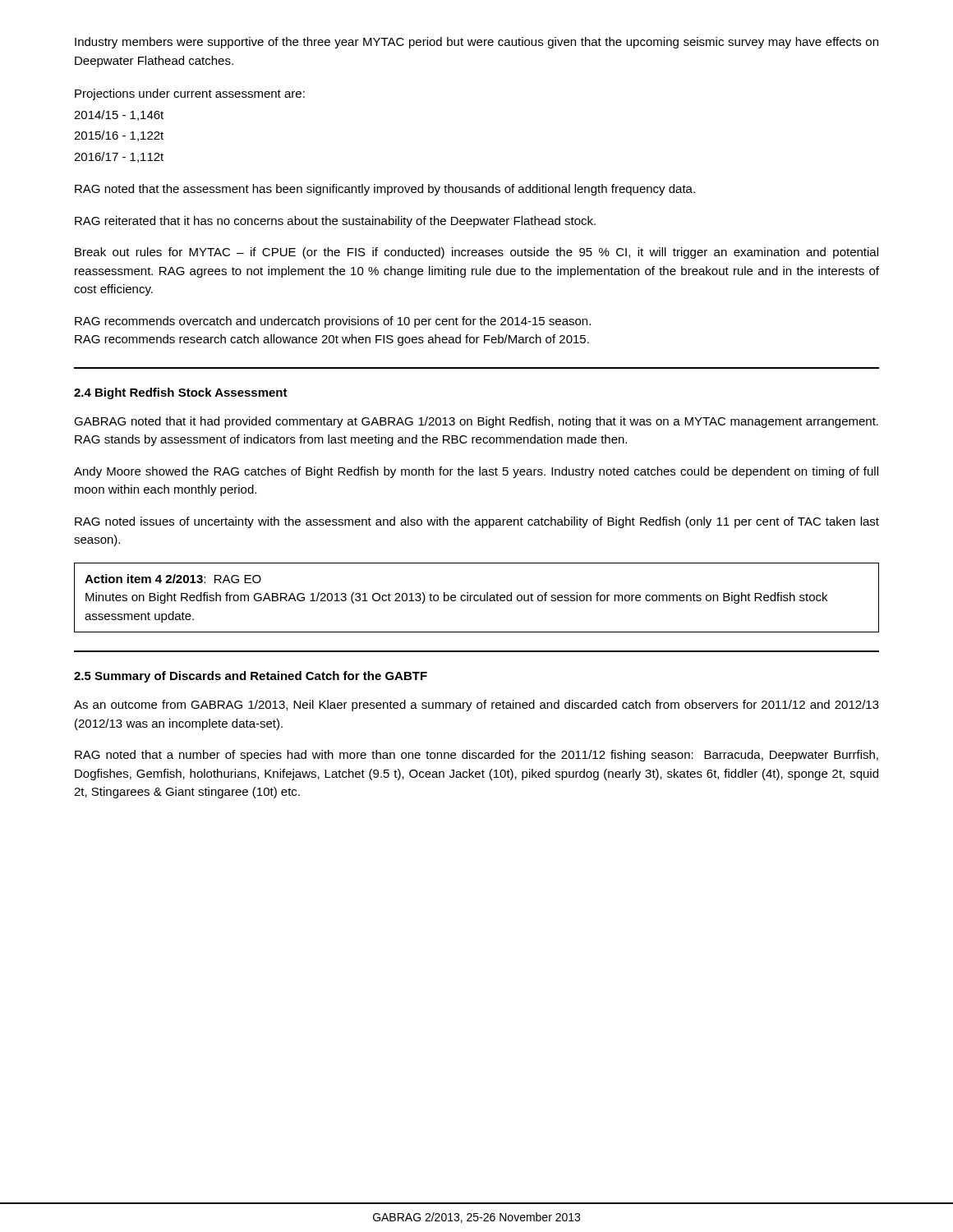The width and height of the screenshot is (953, 1232).
Task: Navigate to the text block starting "Projections under current assessment"
Action: 190,94
